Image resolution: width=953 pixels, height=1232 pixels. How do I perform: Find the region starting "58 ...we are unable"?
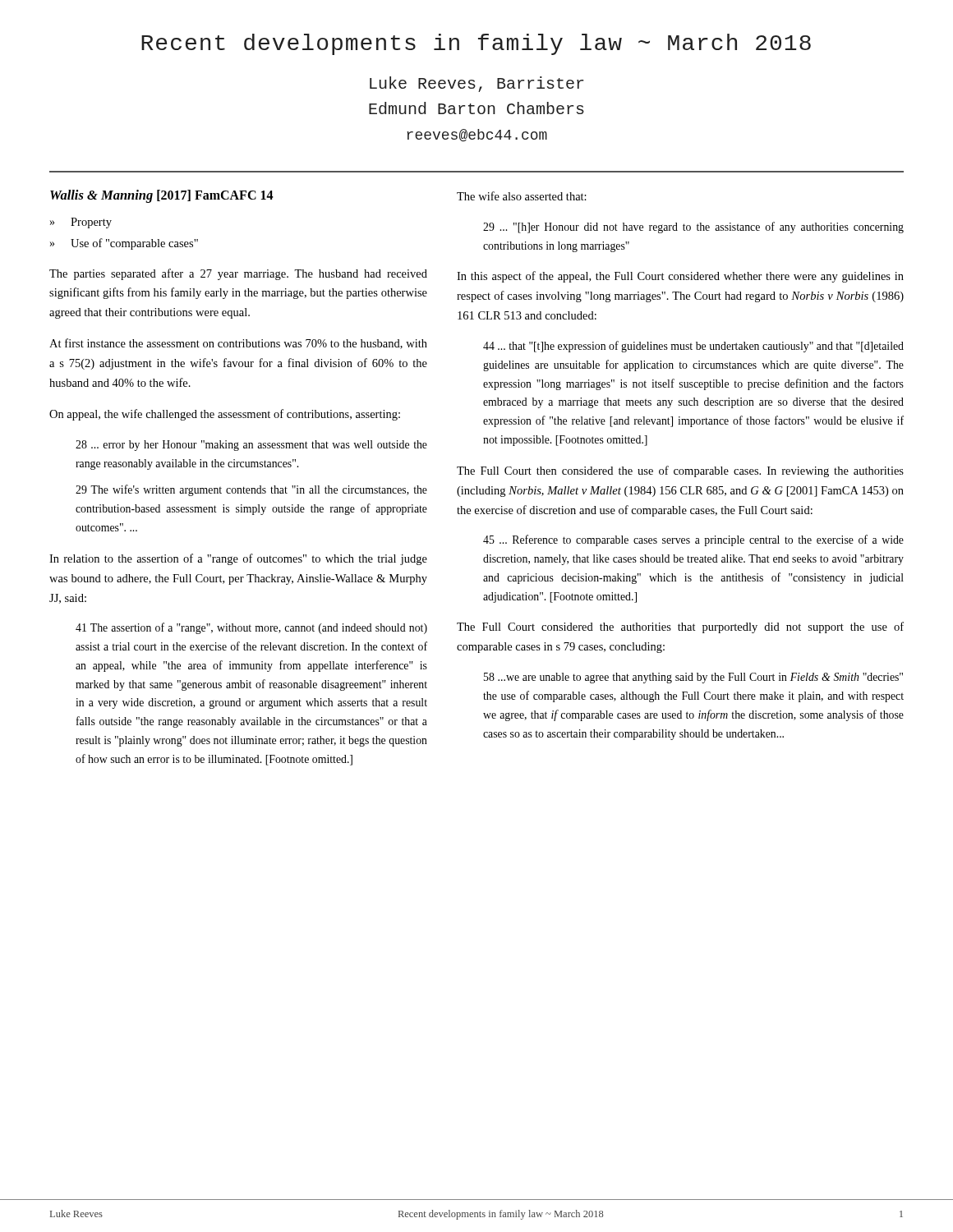coord(693,706)
